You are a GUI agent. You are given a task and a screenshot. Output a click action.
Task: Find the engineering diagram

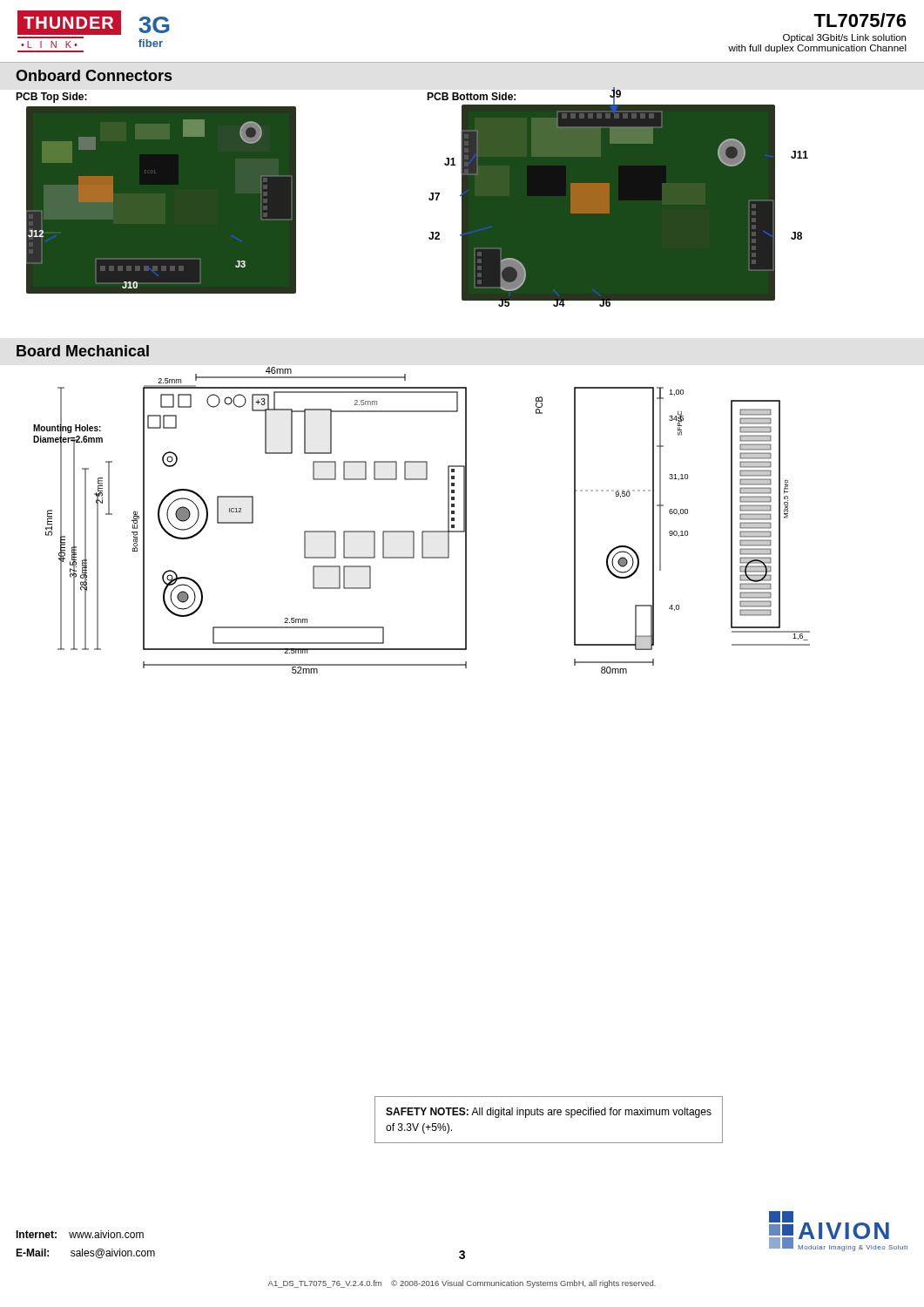click(x=462, y=518)
